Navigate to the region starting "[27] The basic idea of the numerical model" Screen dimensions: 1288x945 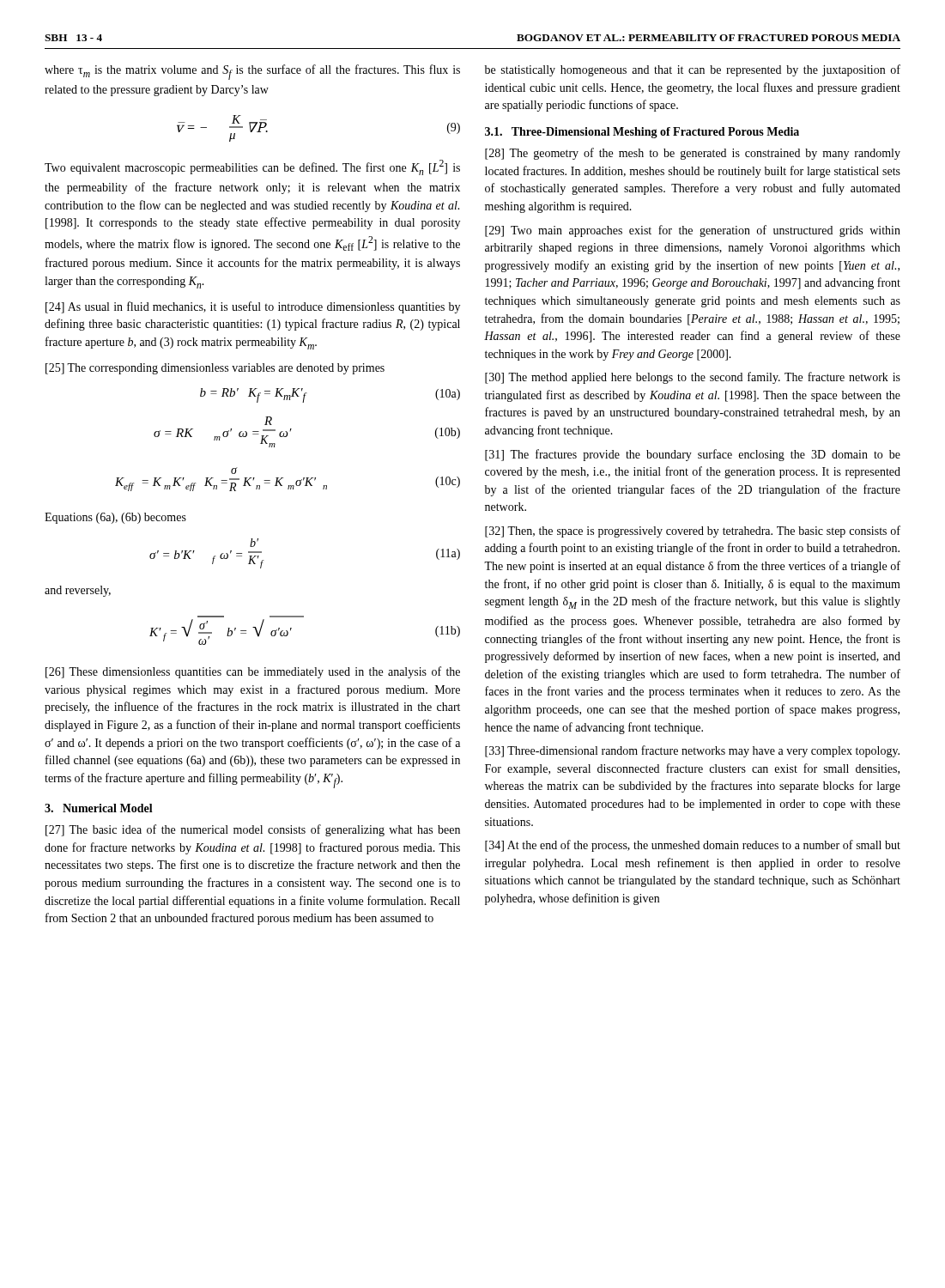point(253,875)
